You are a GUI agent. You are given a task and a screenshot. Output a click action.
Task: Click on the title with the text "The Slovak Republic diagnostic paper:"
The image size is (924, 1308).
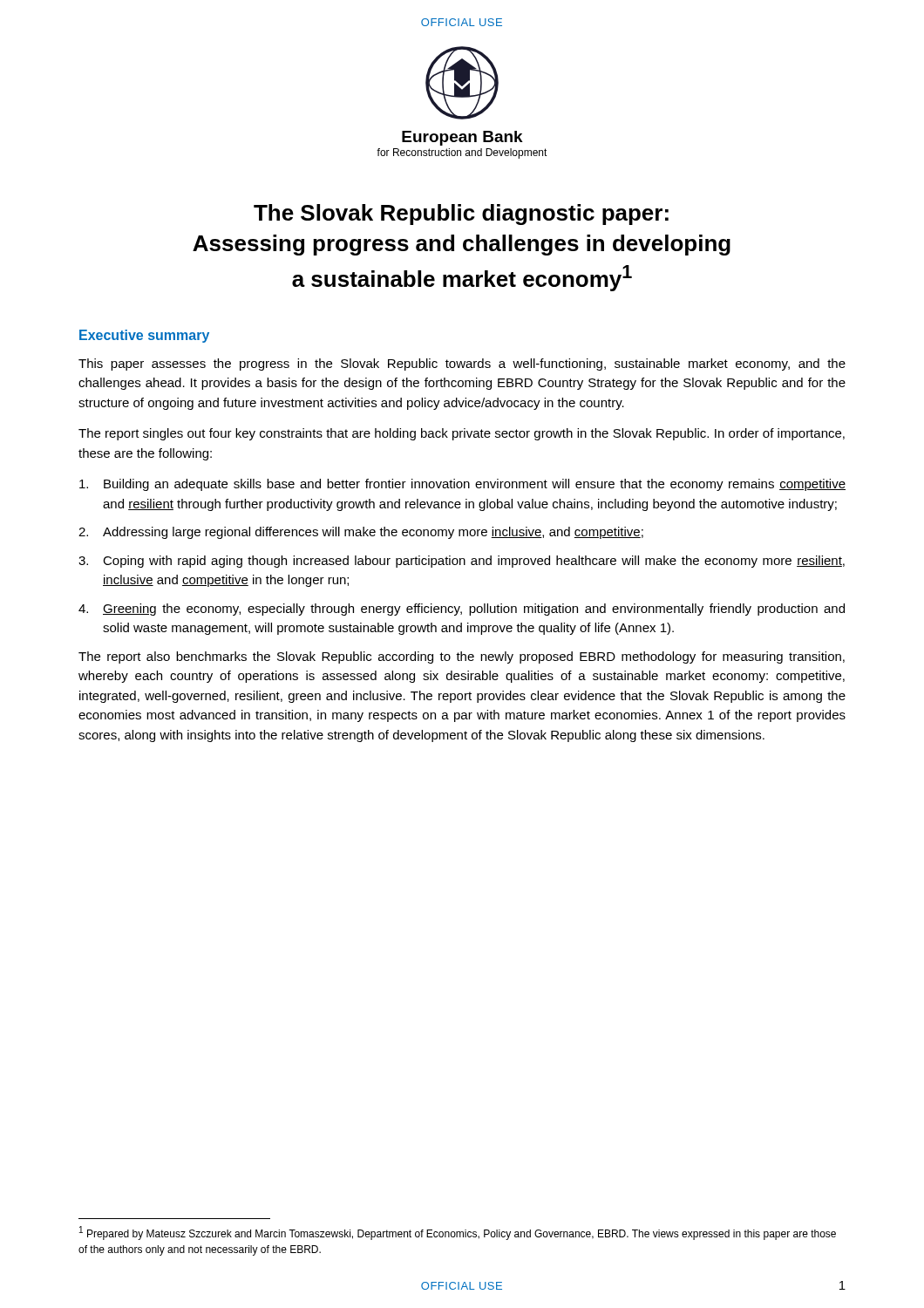pos(462,246)
